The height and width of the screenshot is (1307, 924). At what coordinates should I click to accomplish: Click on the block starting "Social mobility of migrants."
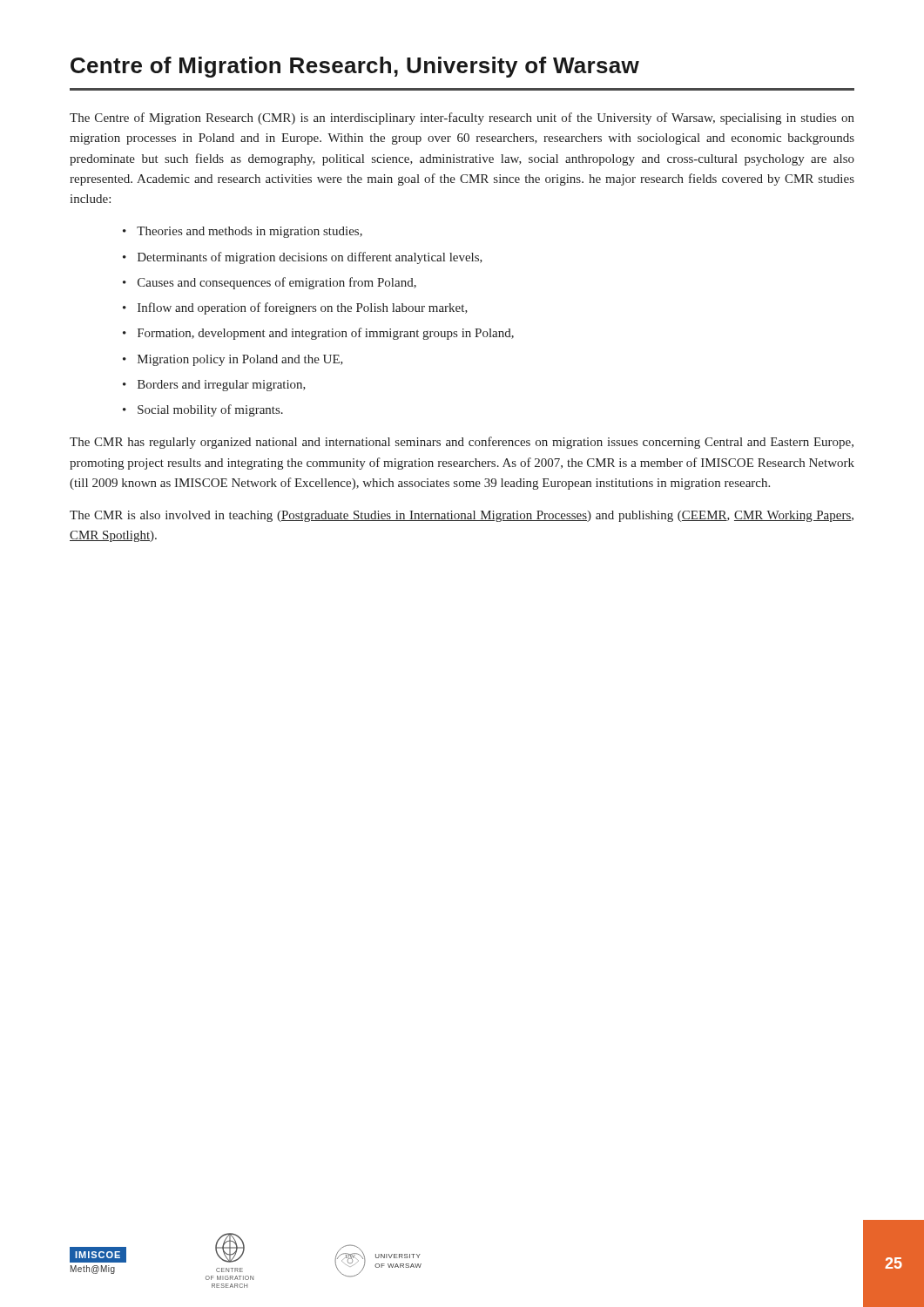pyautogui.click(x=210, y=410)
